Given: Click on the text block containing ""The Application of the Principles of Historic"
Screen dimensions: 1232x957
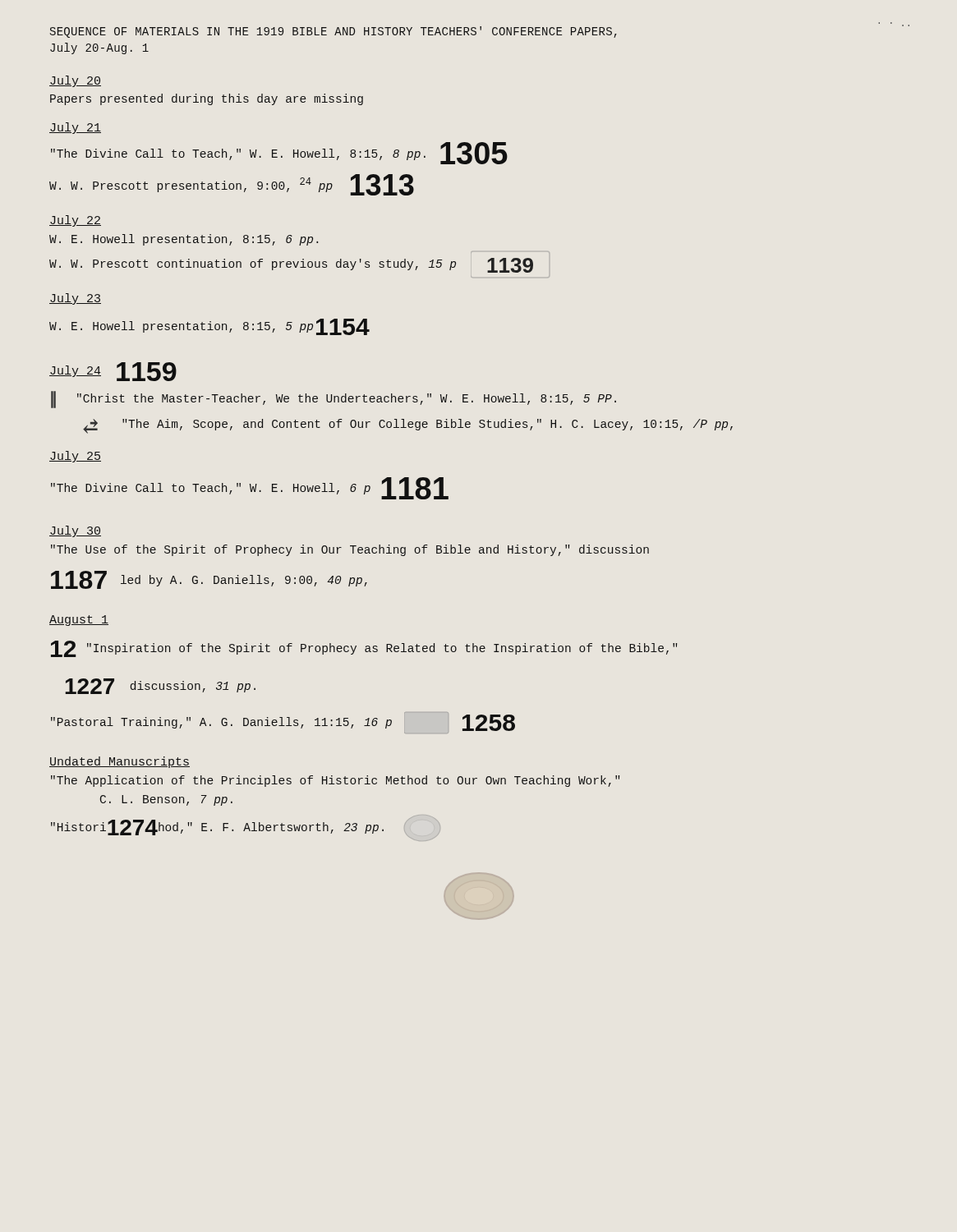Looking at the screenshot, I should point(335,781).
